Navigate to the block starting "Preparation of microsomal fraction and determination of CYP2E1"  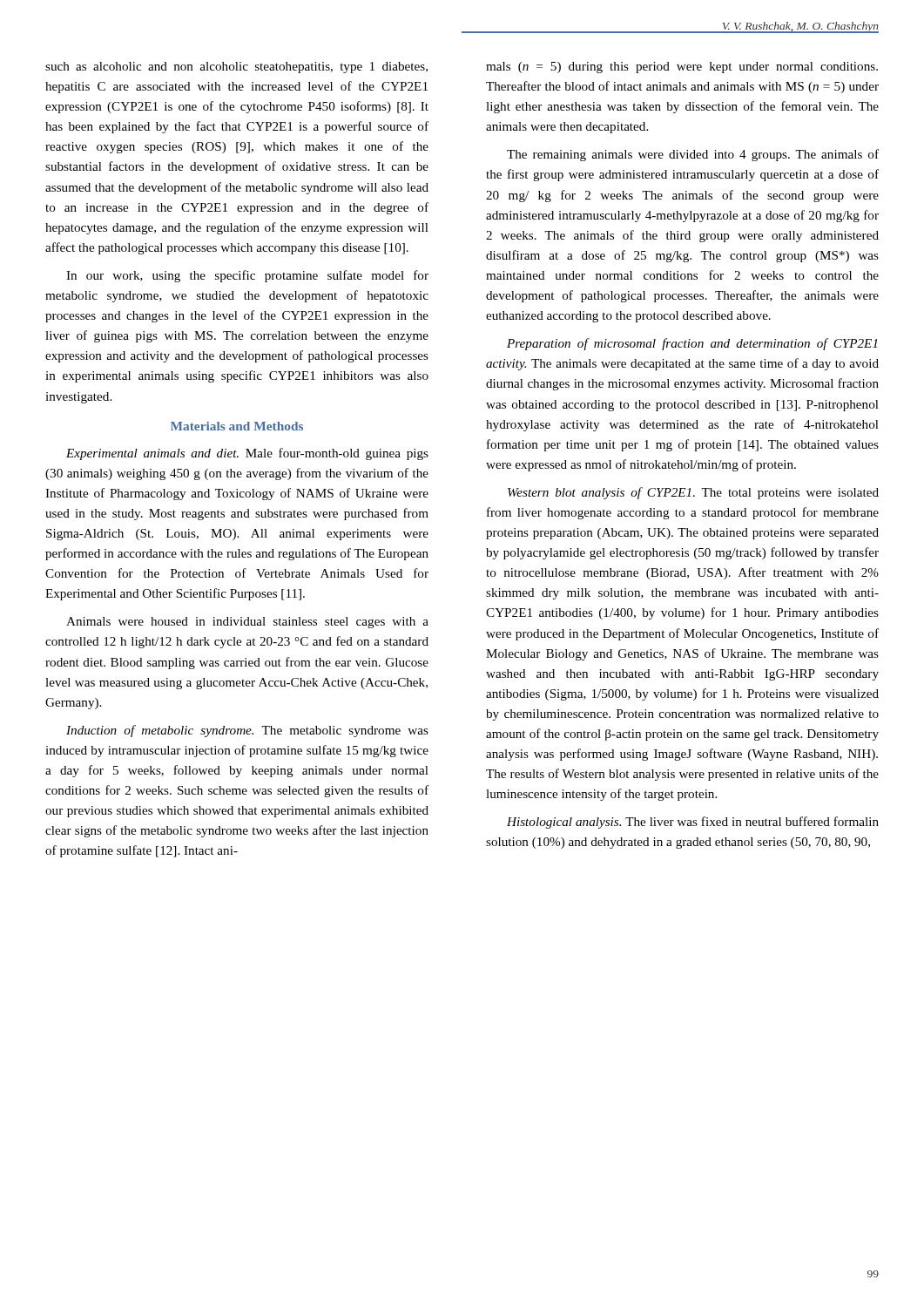(682, 403)
